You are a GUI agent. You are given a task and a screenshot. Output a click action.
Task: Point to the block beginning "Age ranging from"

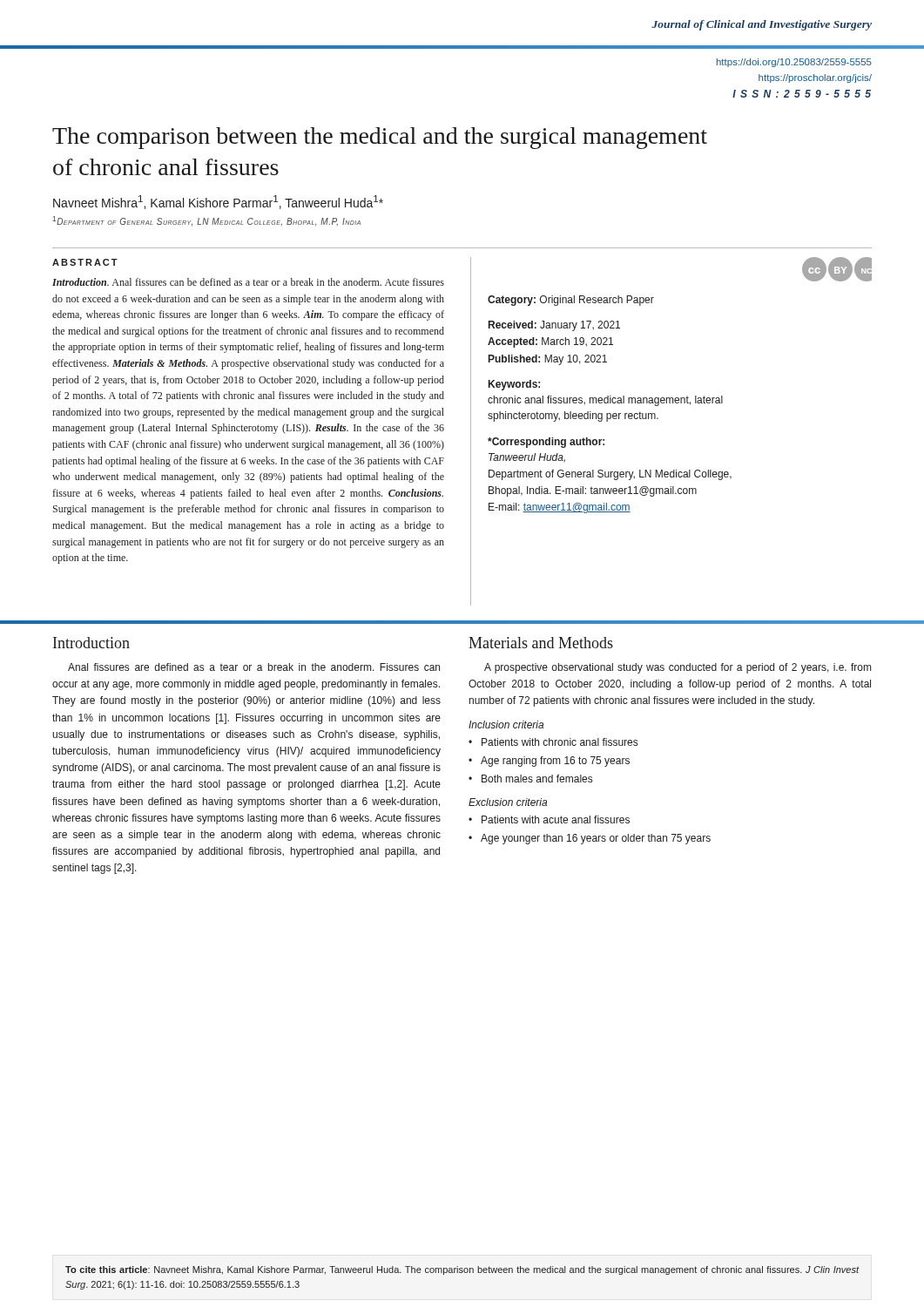click(x=555, y=760)
